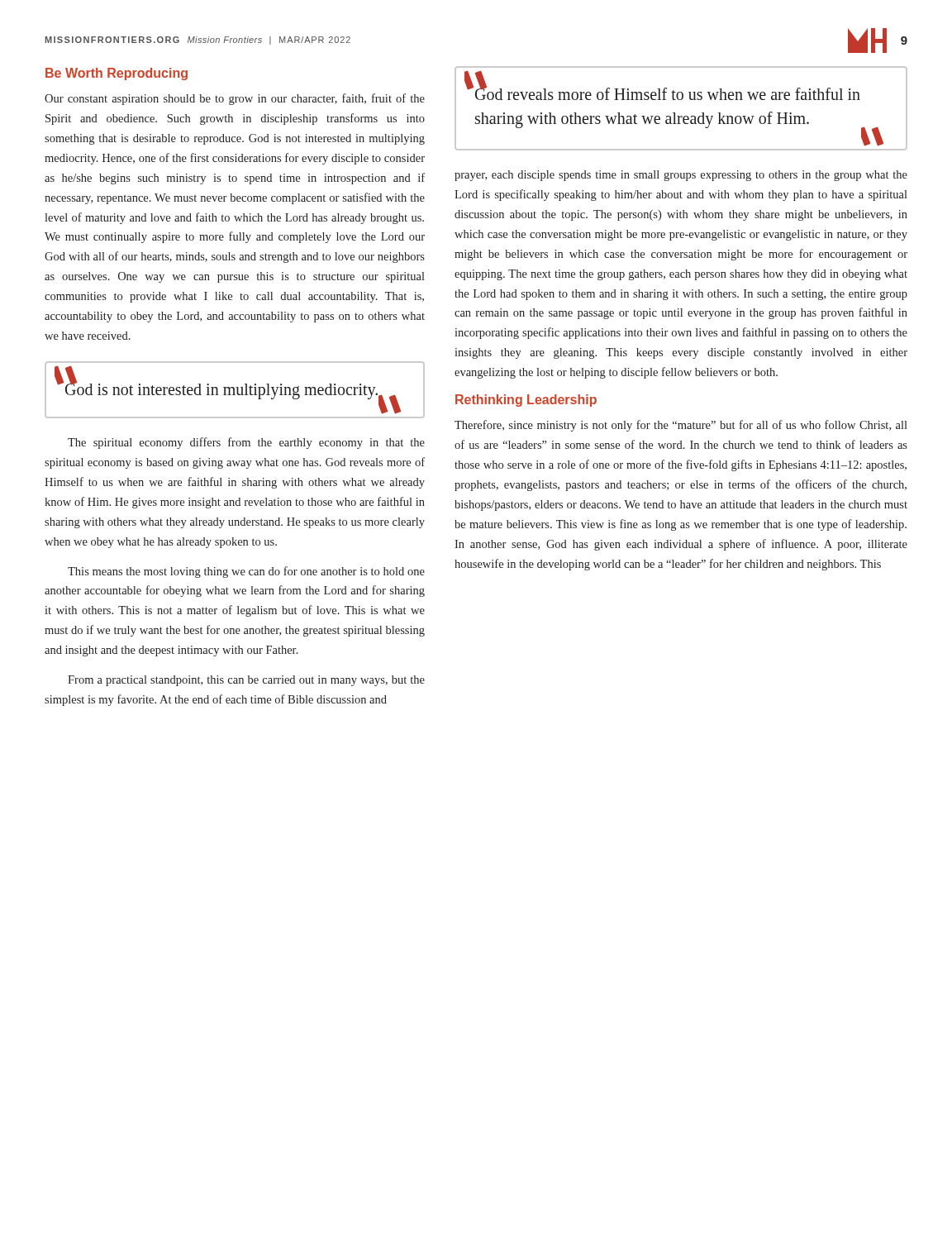Click on the section header that says "Rethinking Leadership"
Image resolution: width=952 pixels, height=1240 pixels.
tap(526, 401)
